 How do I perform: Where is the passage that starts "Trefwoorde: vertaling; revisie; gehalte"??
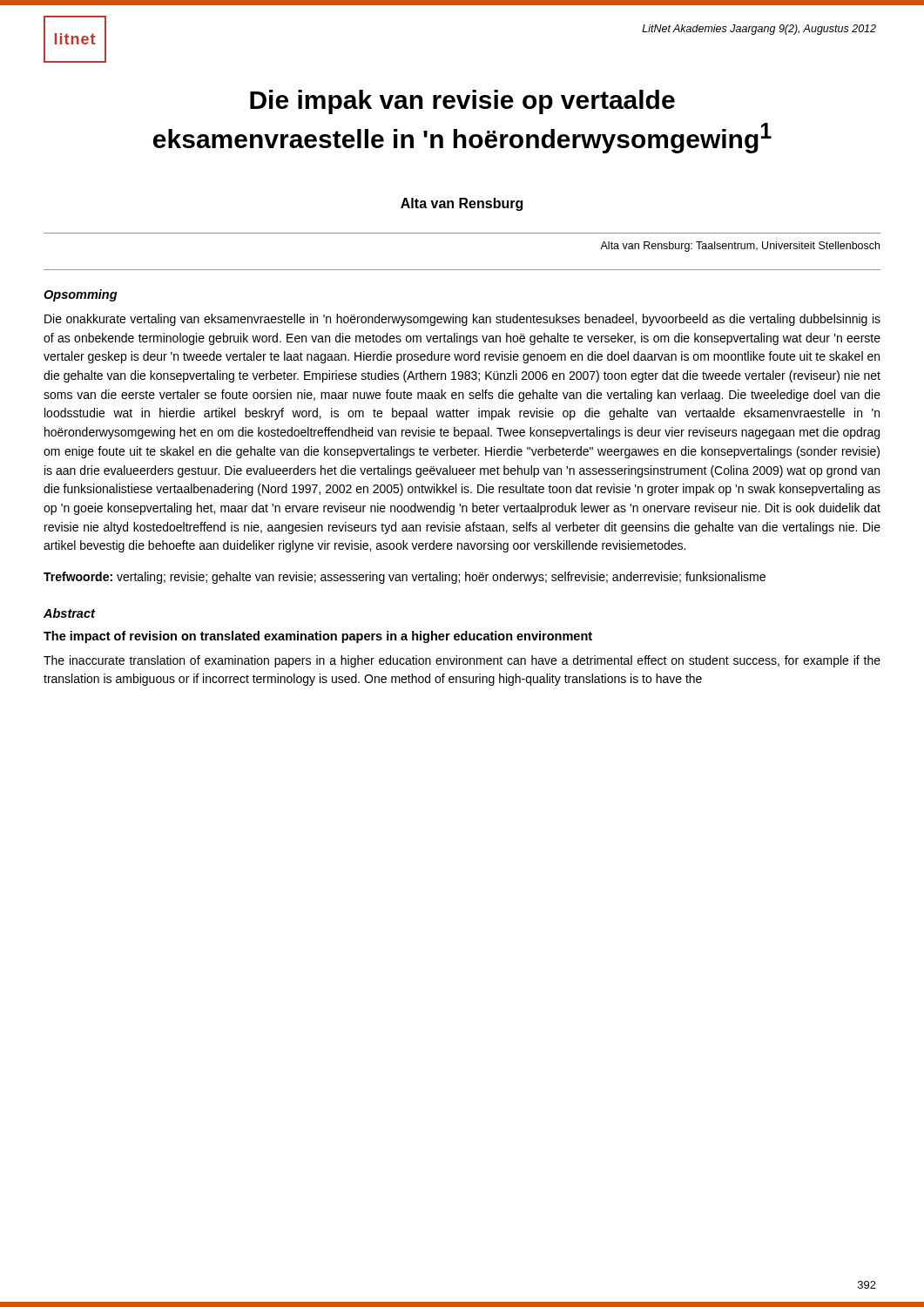462,577
